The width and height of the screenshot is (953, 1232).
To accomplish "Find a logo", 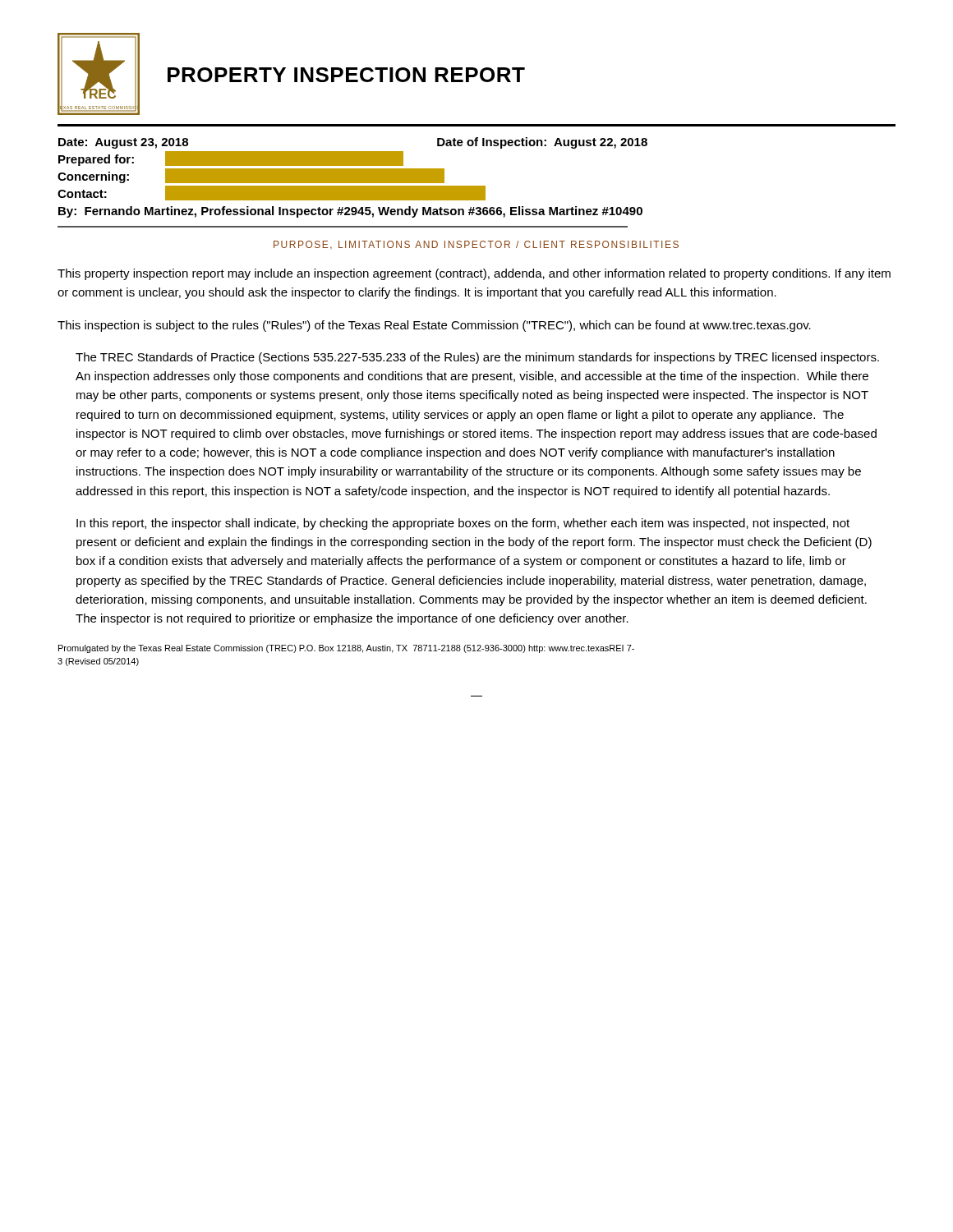I will pyautogui.click(x=99, y=75).
